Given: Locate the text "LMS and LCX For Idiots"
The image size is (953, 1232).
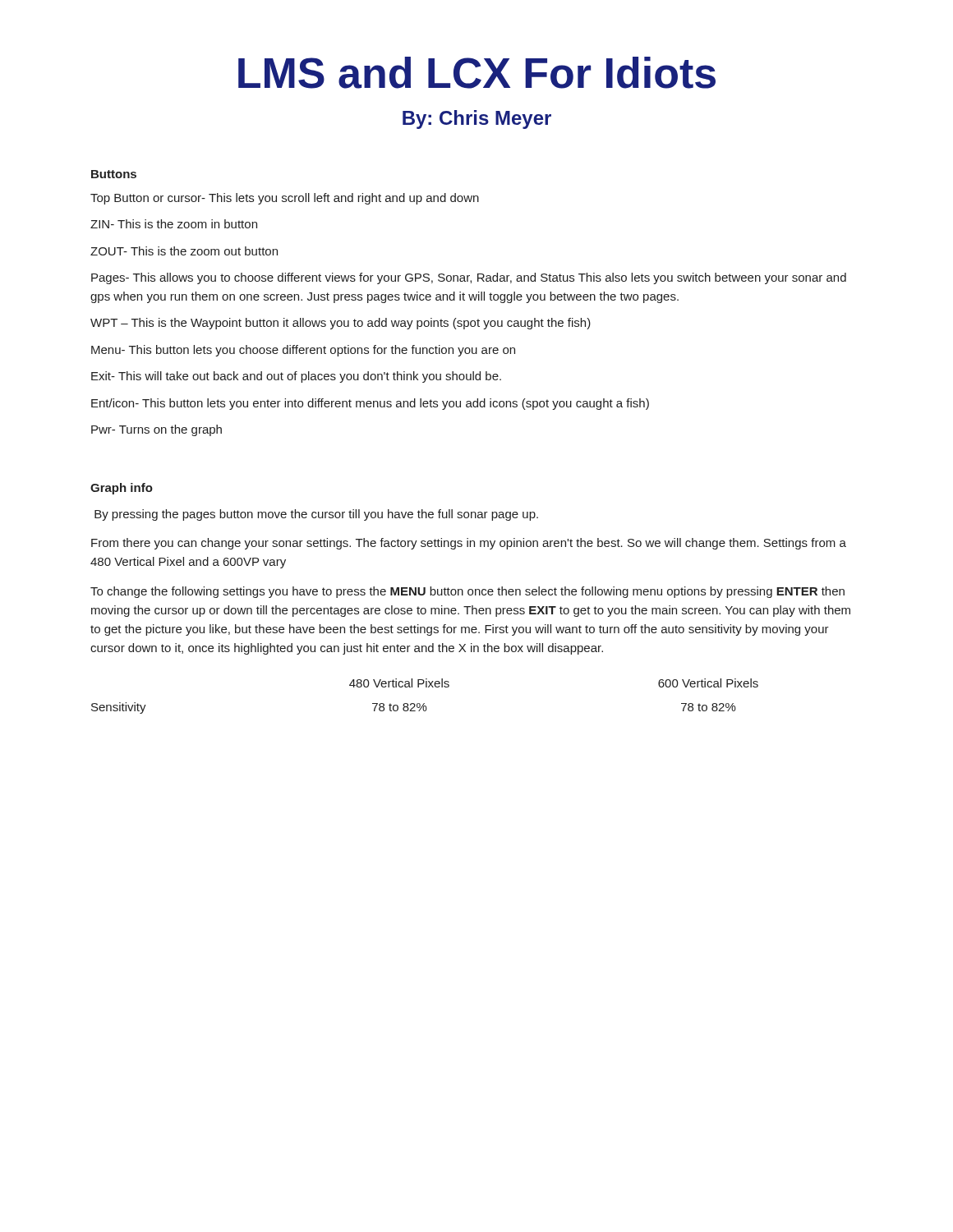Looking at the screenshot, I should click(476, 74).
